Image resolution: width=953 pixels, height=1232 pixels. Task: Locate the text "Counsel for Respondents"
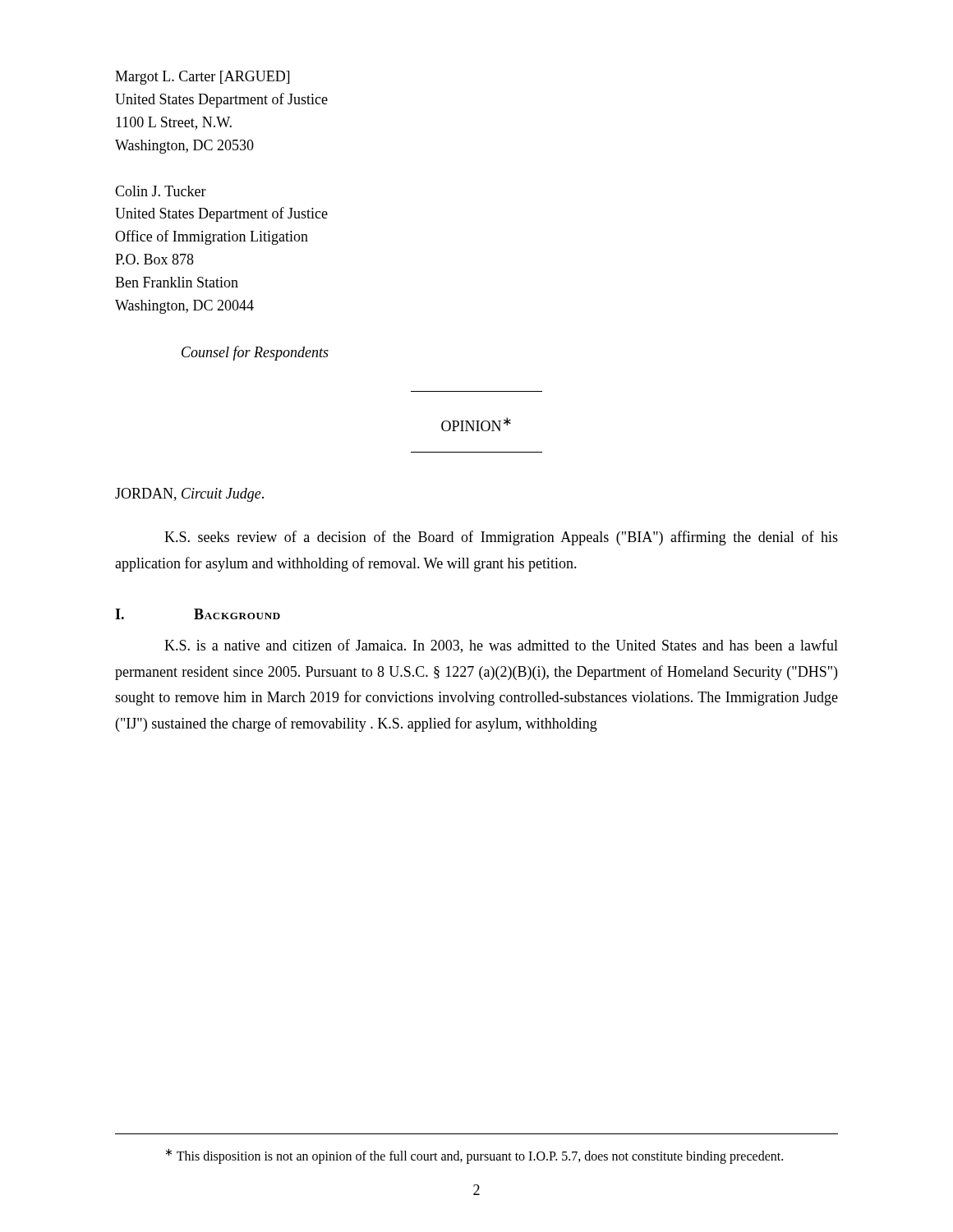click(255, 352)
